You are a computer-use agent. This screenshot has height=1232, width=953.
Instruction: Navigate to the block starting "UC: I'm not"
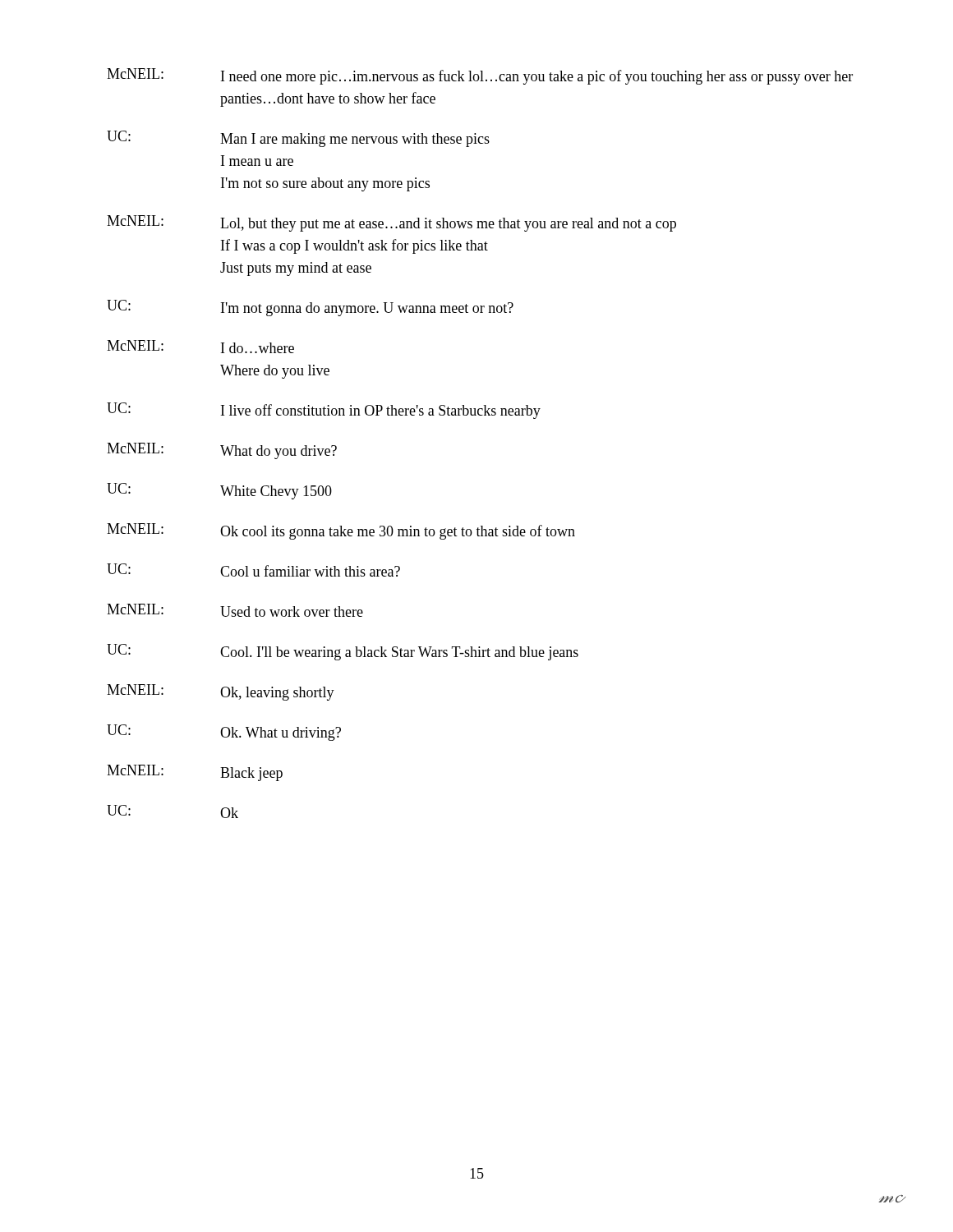point(310,308)
